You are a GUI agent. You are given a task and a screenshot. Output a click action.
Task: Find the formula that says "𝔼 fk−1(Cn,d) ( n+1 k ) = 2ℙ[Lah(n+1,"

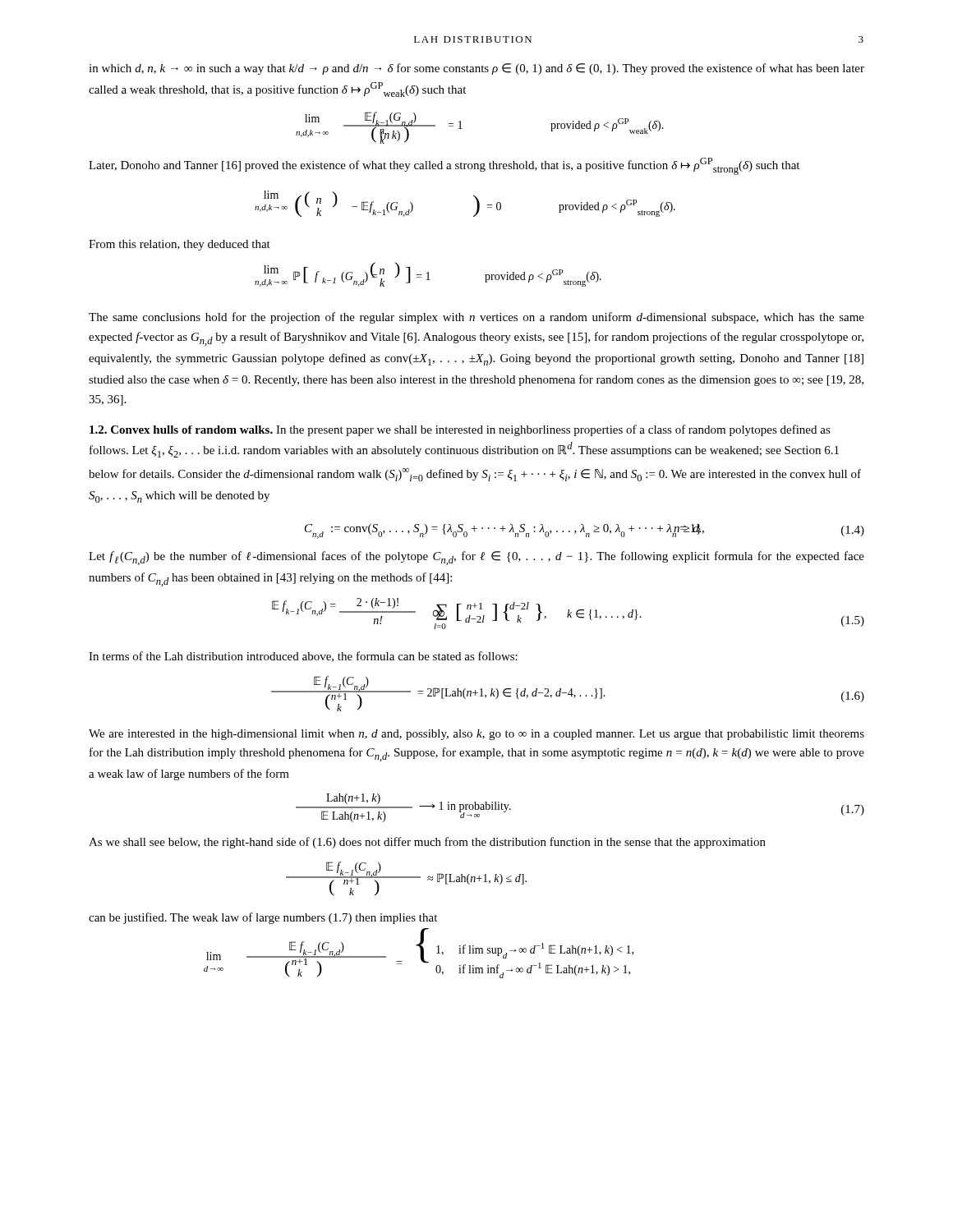click(527, 696)
